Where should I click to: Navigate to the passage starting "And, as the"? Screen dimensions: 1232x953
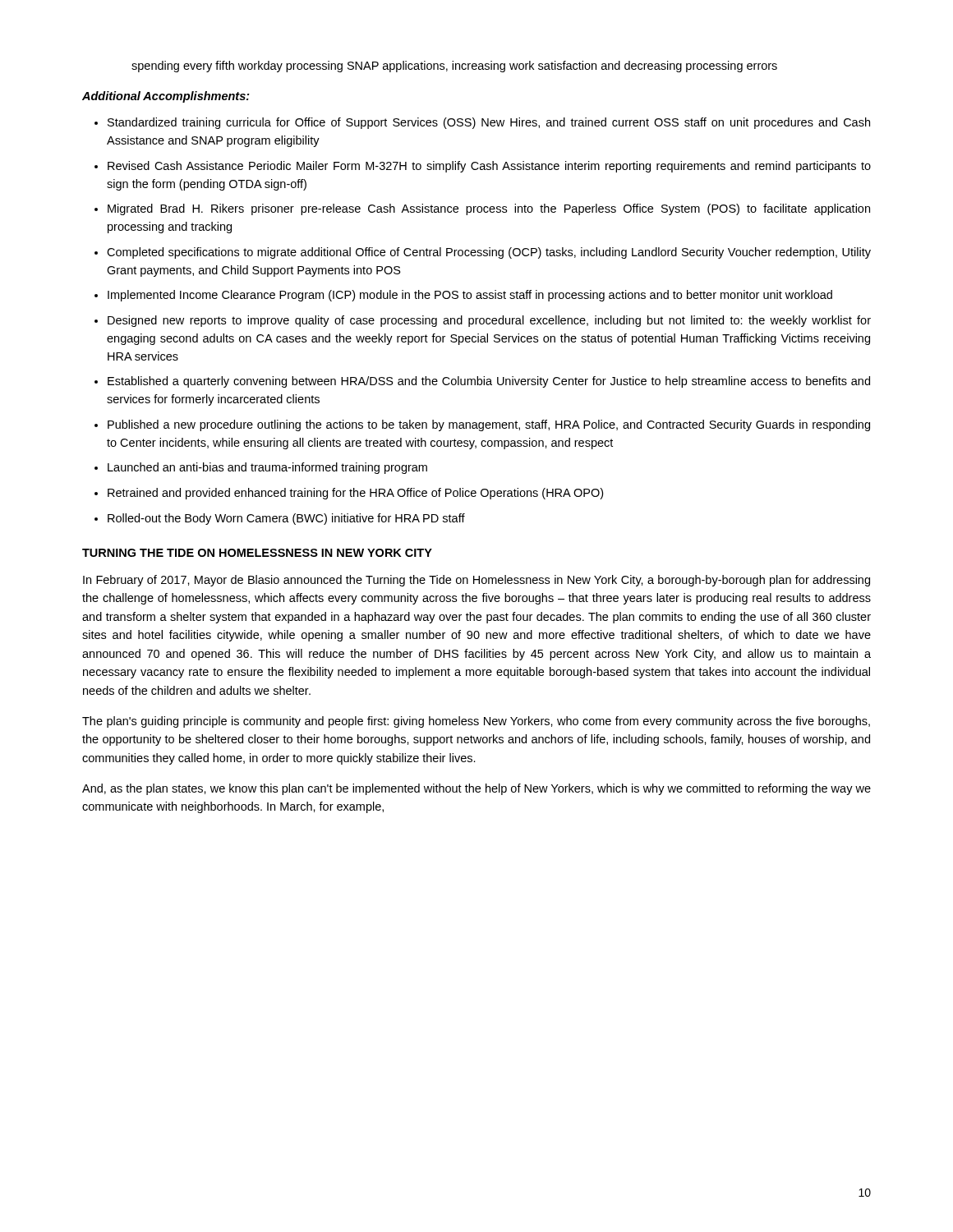click(x=476, y=798)
